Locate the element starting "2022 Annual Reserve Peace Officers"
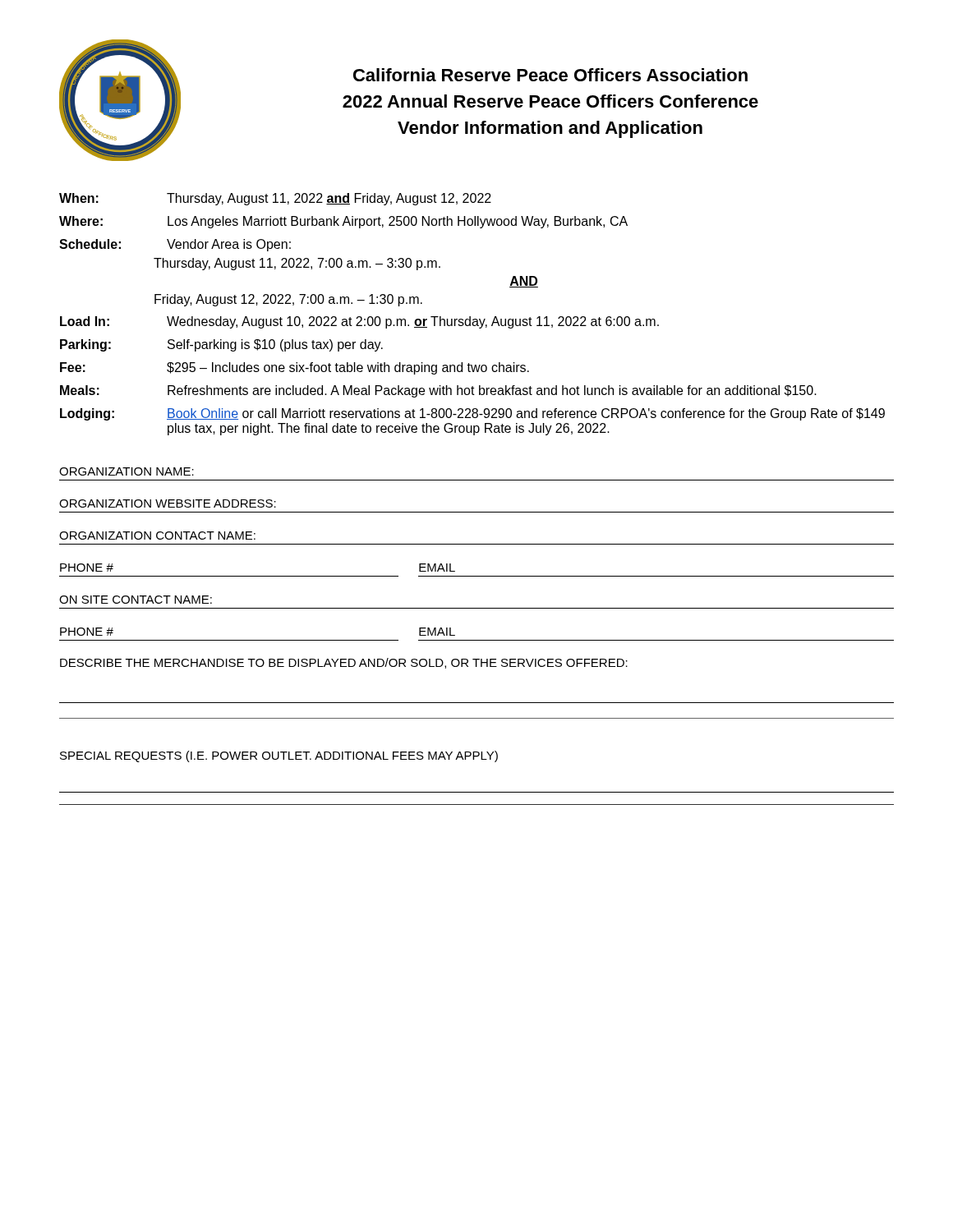Viewport: 953px width, 1232px height. [550, 101]
